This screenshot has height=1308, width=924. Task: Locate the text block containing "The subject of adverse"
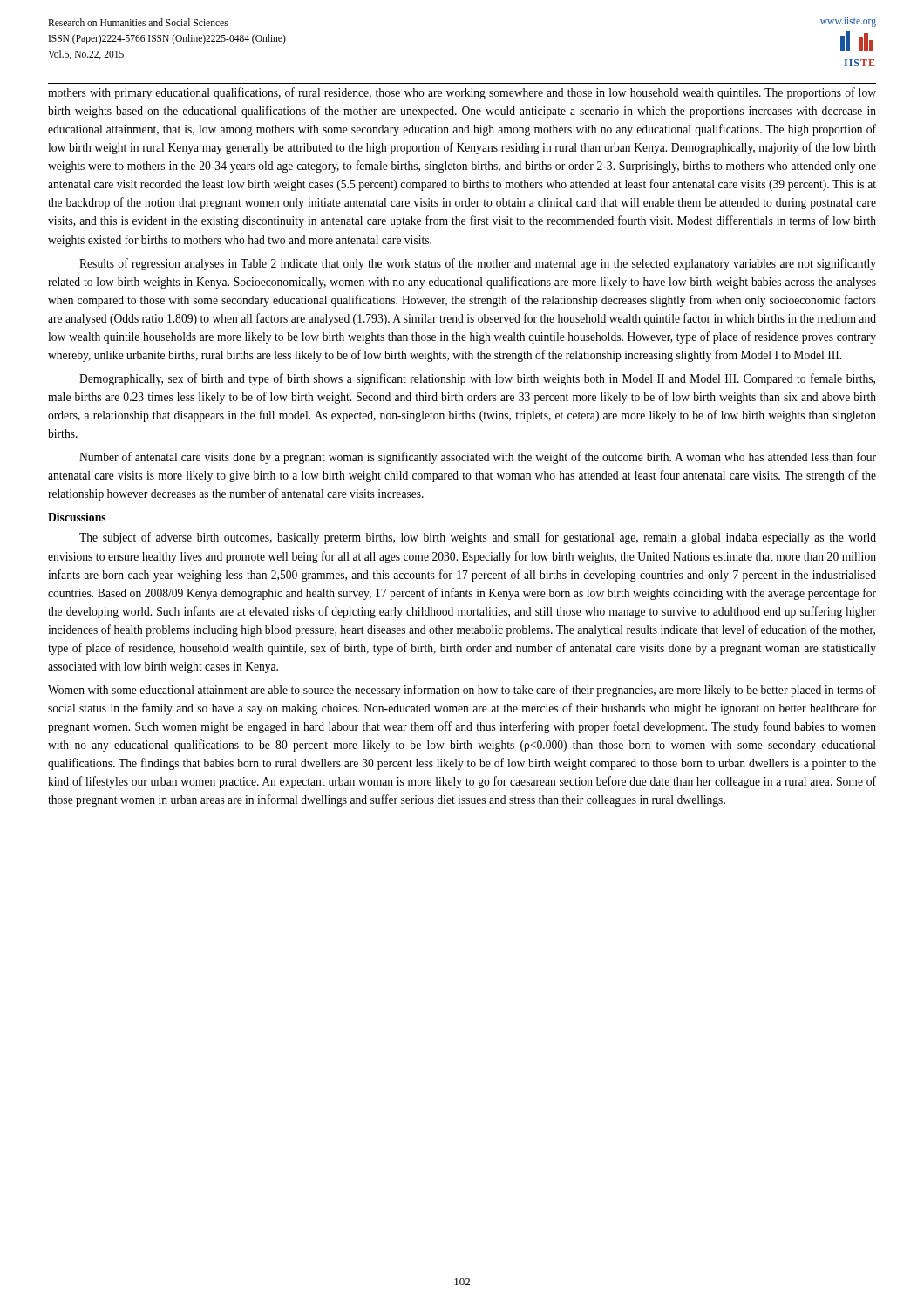point(462,602)
